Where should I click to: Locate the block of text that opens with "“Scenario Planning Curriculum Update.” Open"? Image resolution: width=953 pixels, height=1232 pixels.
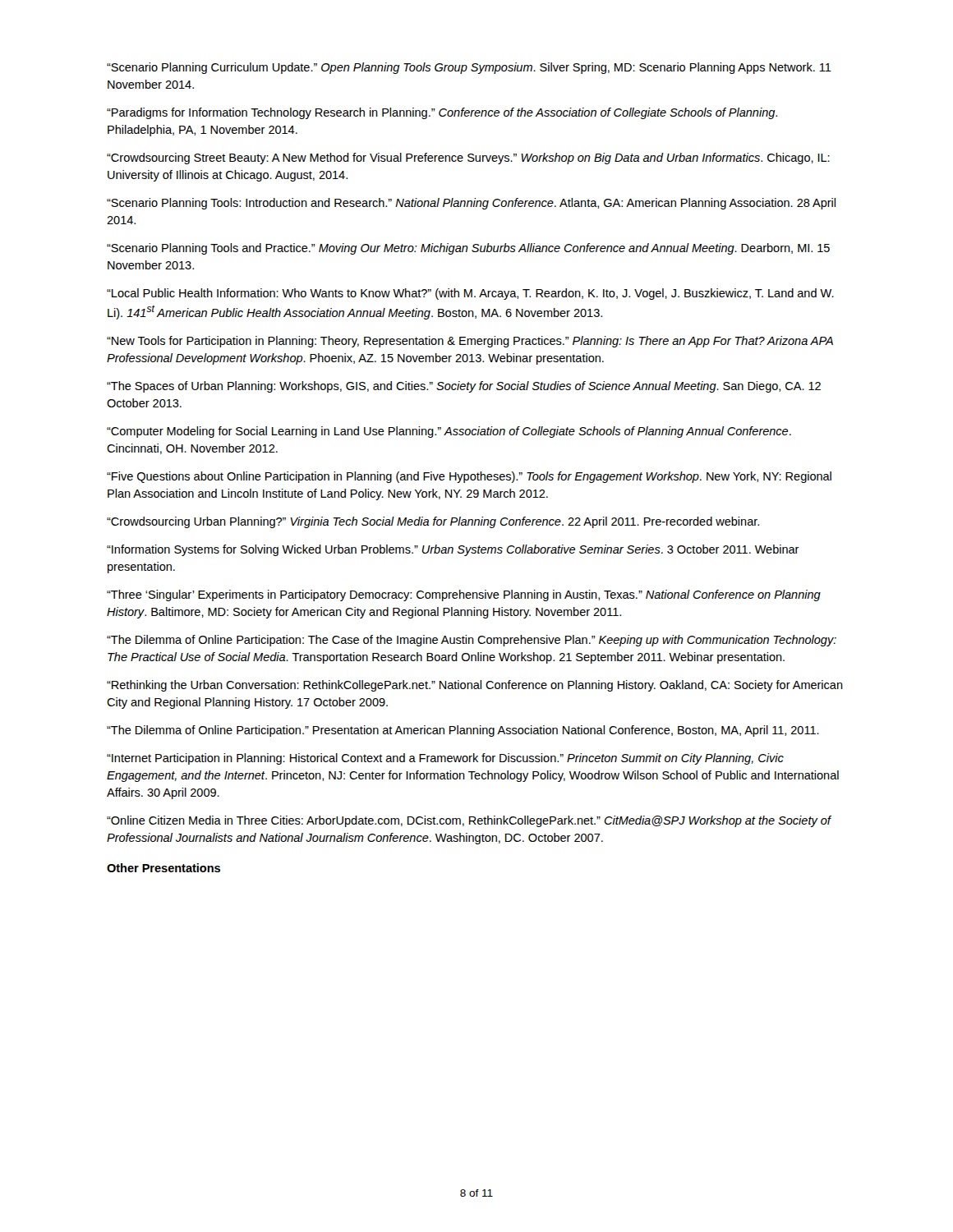point(469,76)
